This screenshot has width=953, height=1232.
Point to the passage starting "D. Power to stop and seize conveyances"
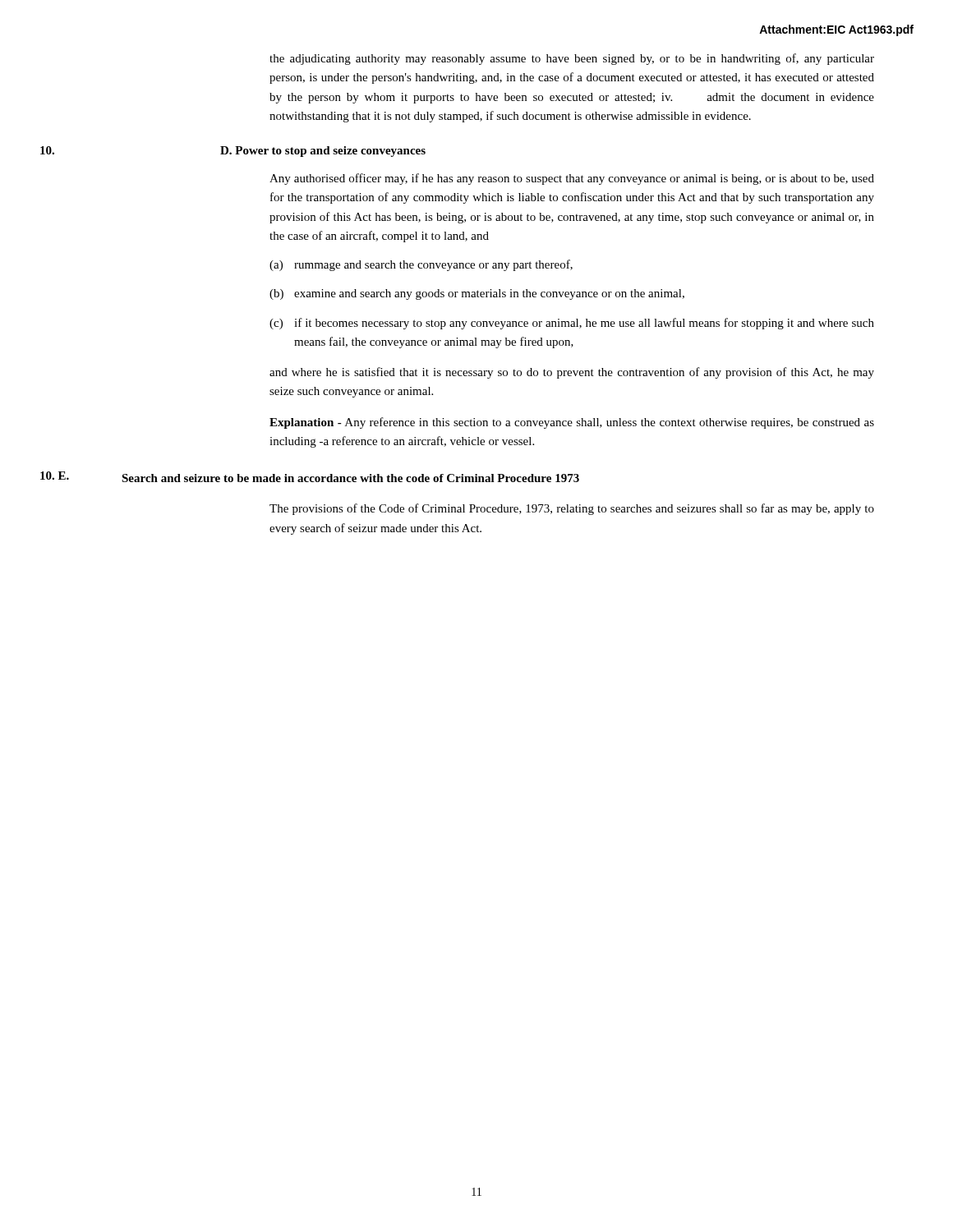pos(323,150)
